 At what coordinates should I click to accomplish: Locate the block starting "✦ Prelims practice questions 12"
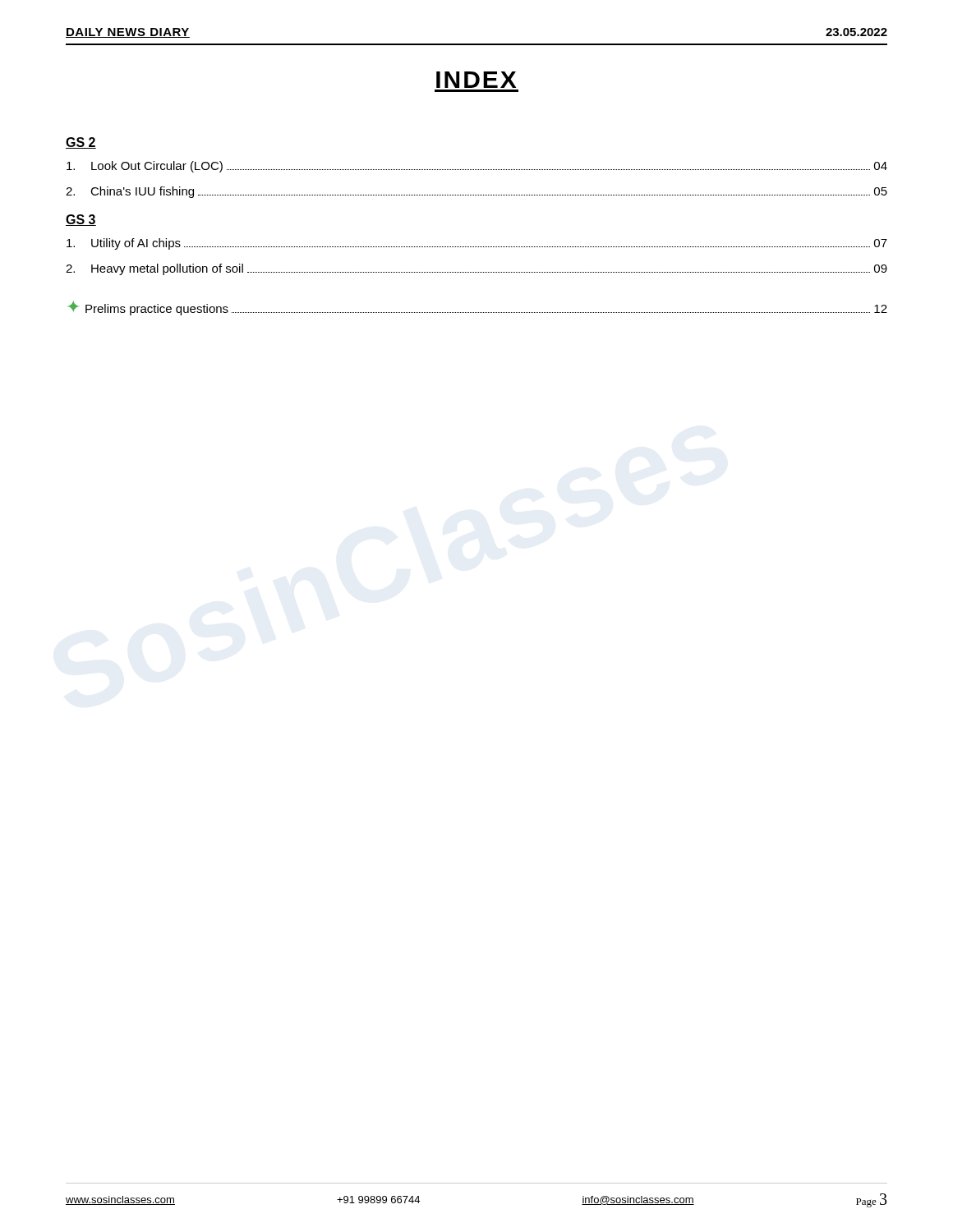(476, 307)
